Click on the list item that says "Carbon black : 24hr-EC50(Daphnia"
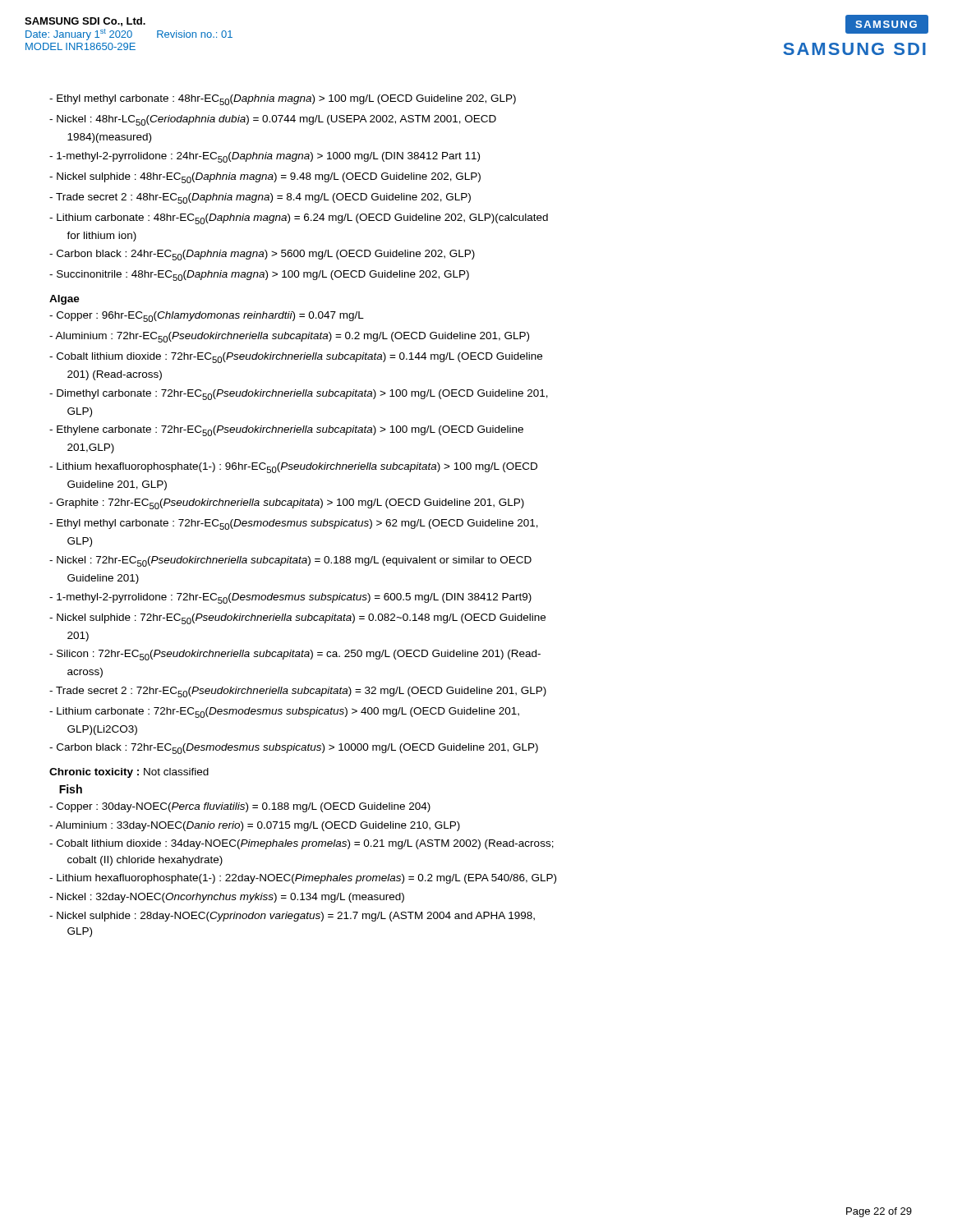953x1232 pixels. point(481,255)
